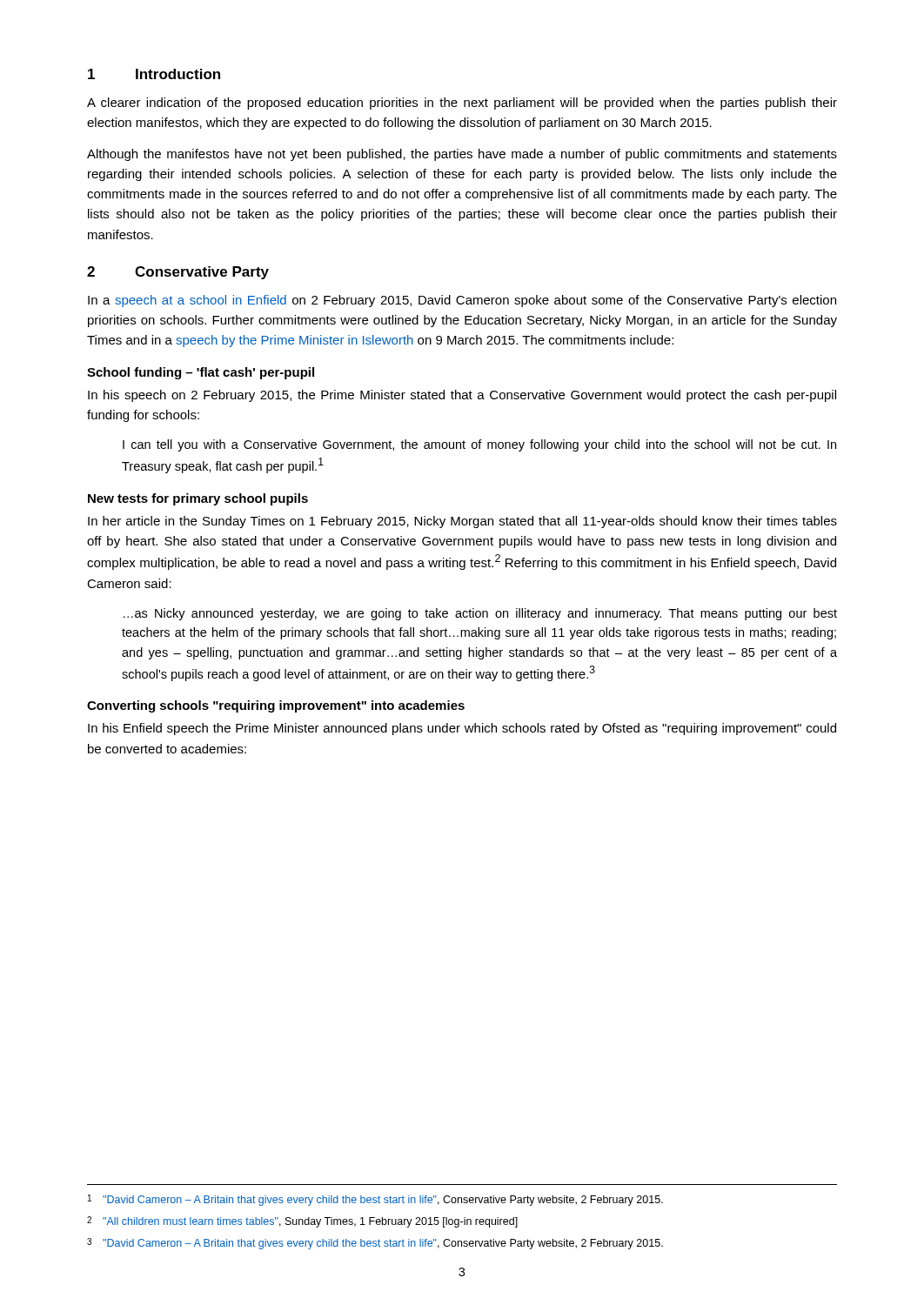
Task: Find the block on this page that starts "…as Nicky announced yesterday, we"
Action: (x=479, y=644)
